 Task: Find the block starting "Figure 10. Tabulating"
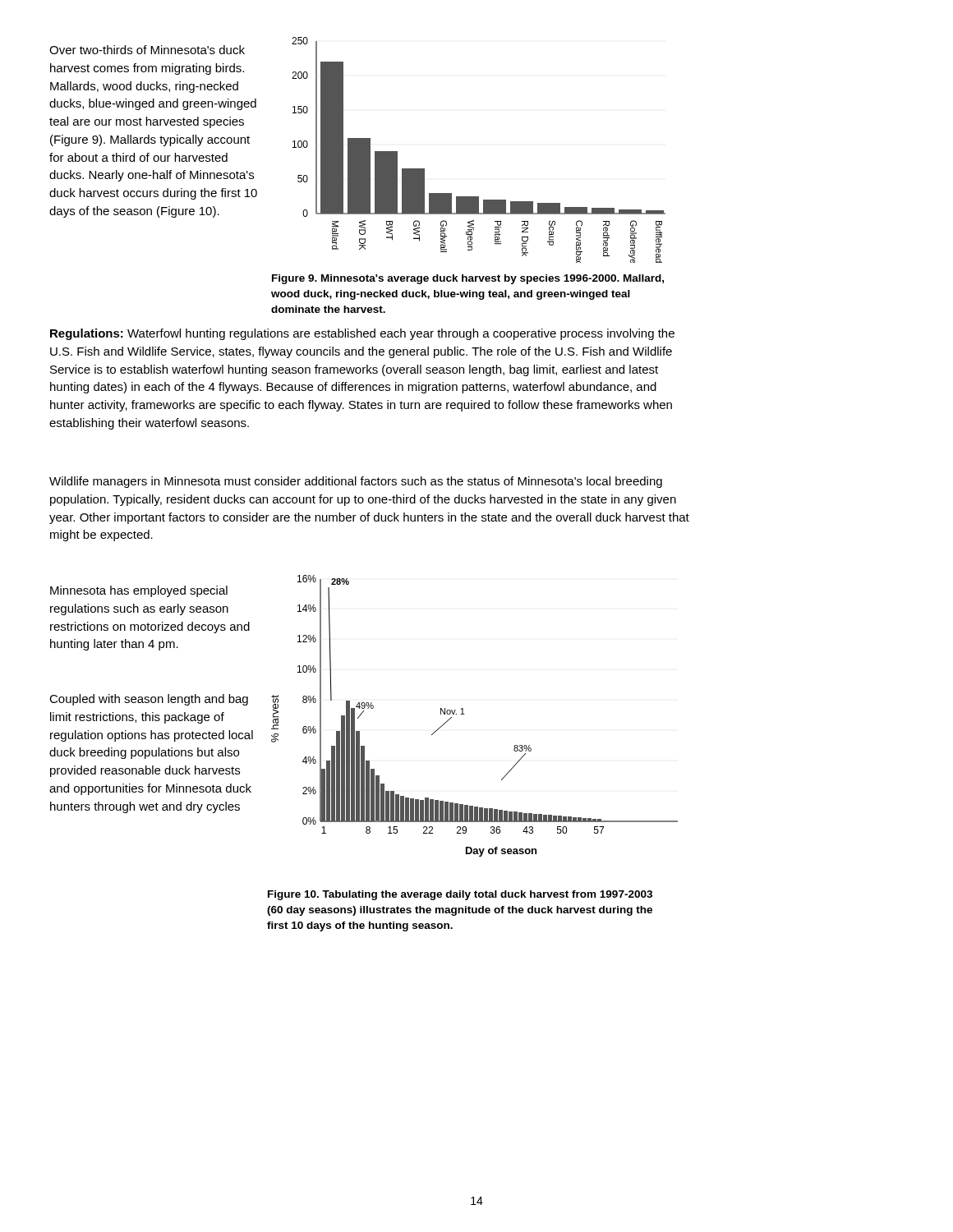[460, 910]
